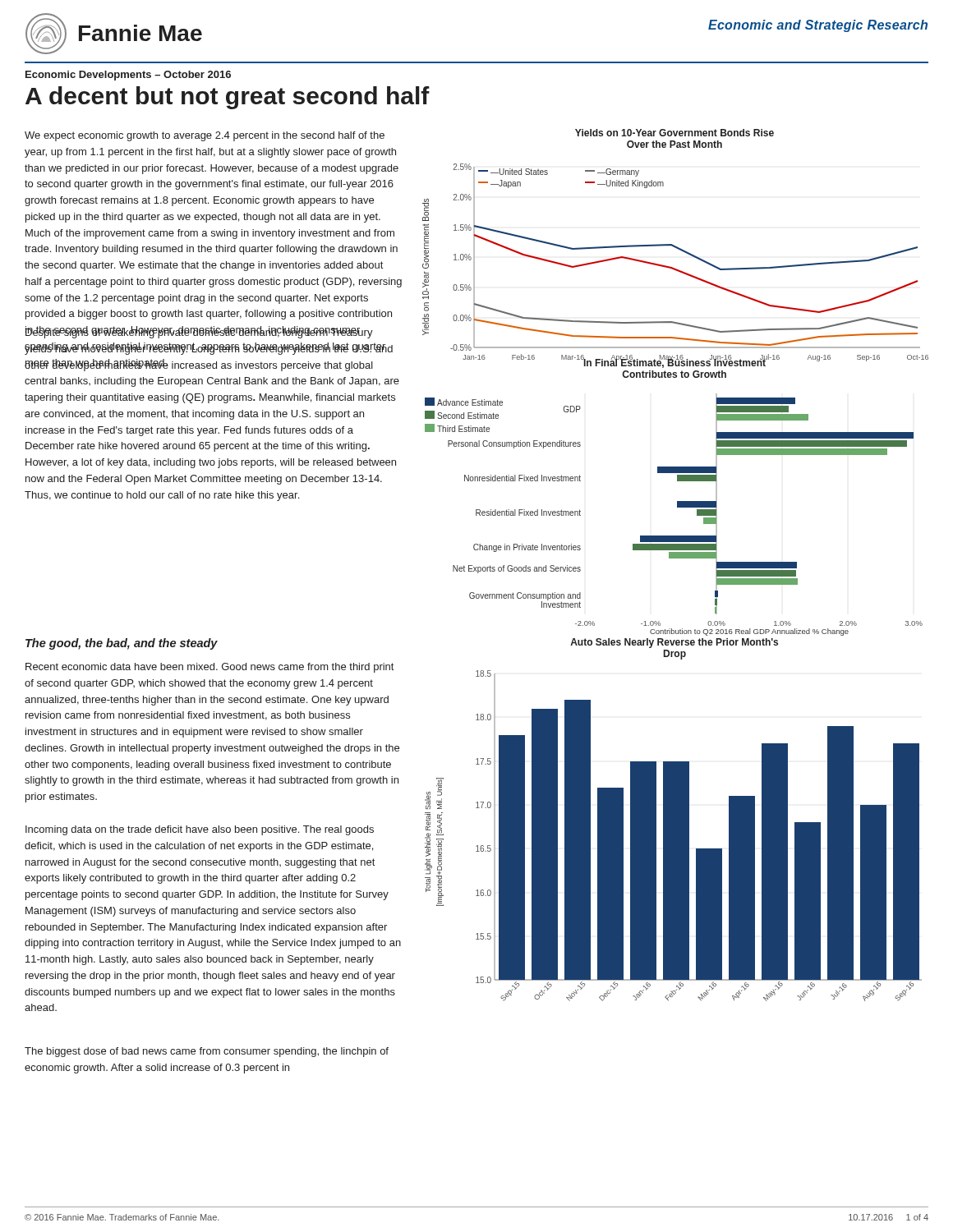Image resolution: width=953 pixels, height=1232 pixels.
Task: Point to the title beginning "Economic and Strategic"
Action: [818, 25]
